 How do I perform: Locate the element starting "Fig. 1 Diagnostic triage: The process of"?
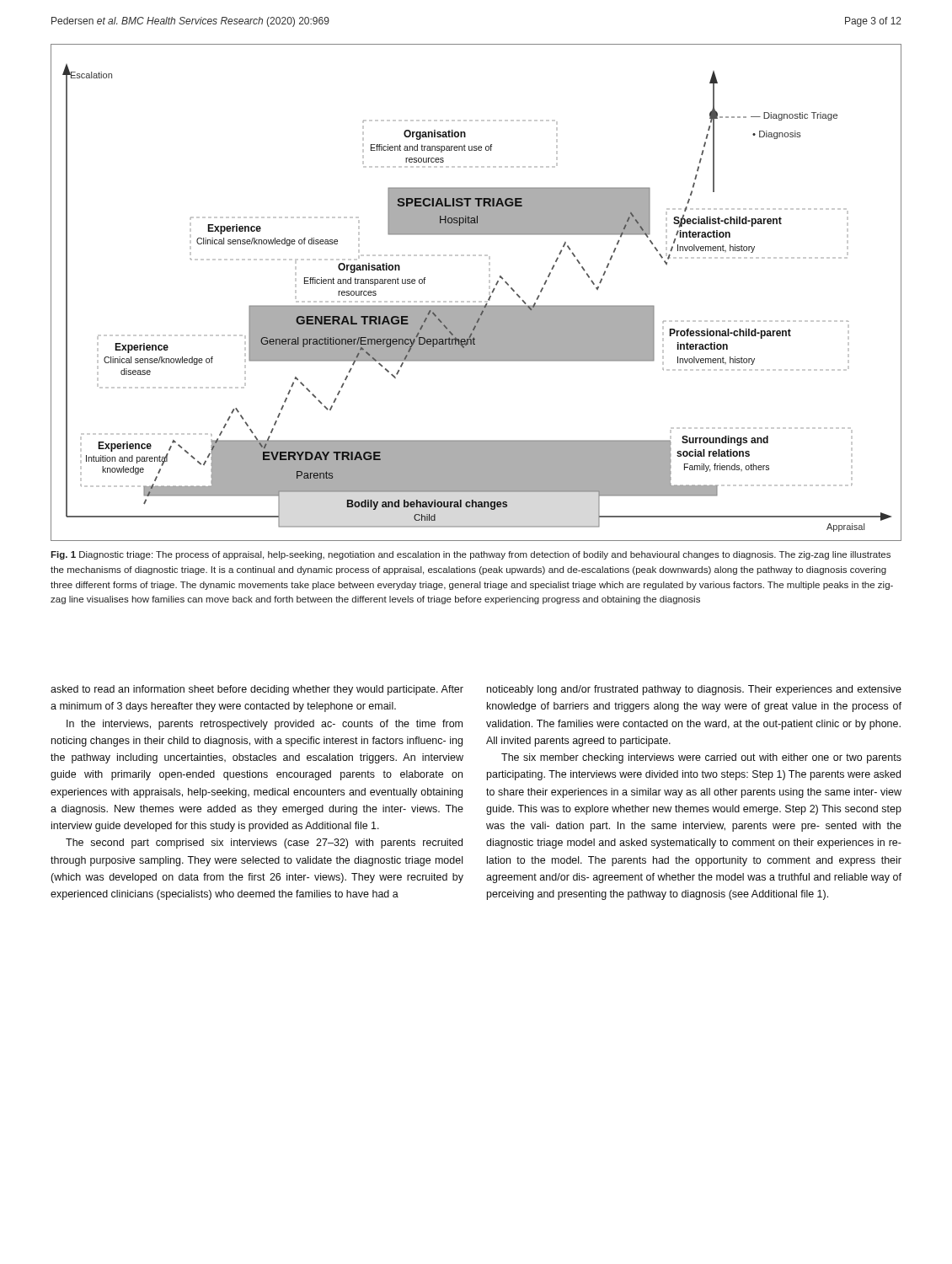(472, 577)
